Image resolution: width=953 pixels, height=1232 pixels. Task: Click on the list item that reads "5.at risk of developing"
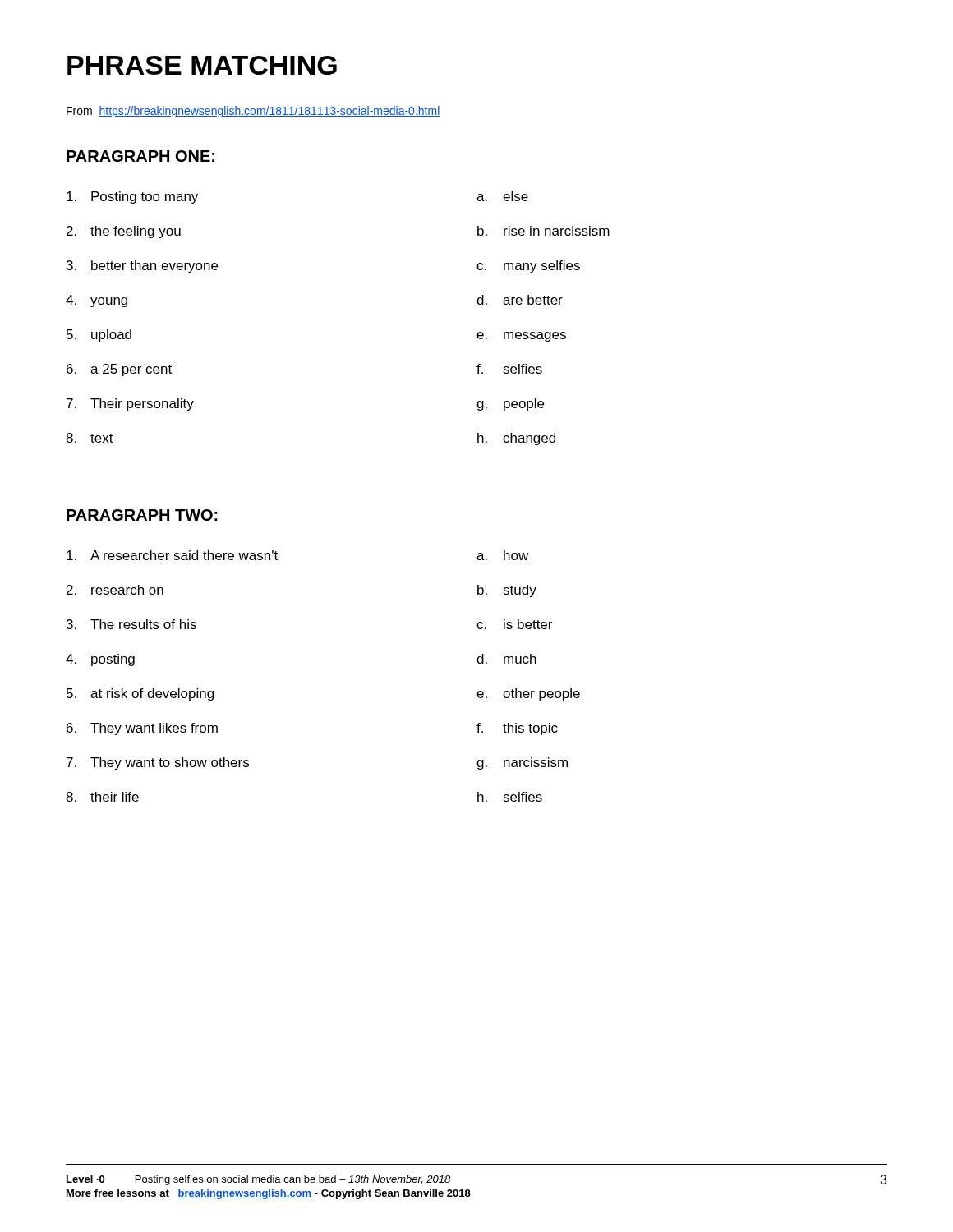(140, 694)
